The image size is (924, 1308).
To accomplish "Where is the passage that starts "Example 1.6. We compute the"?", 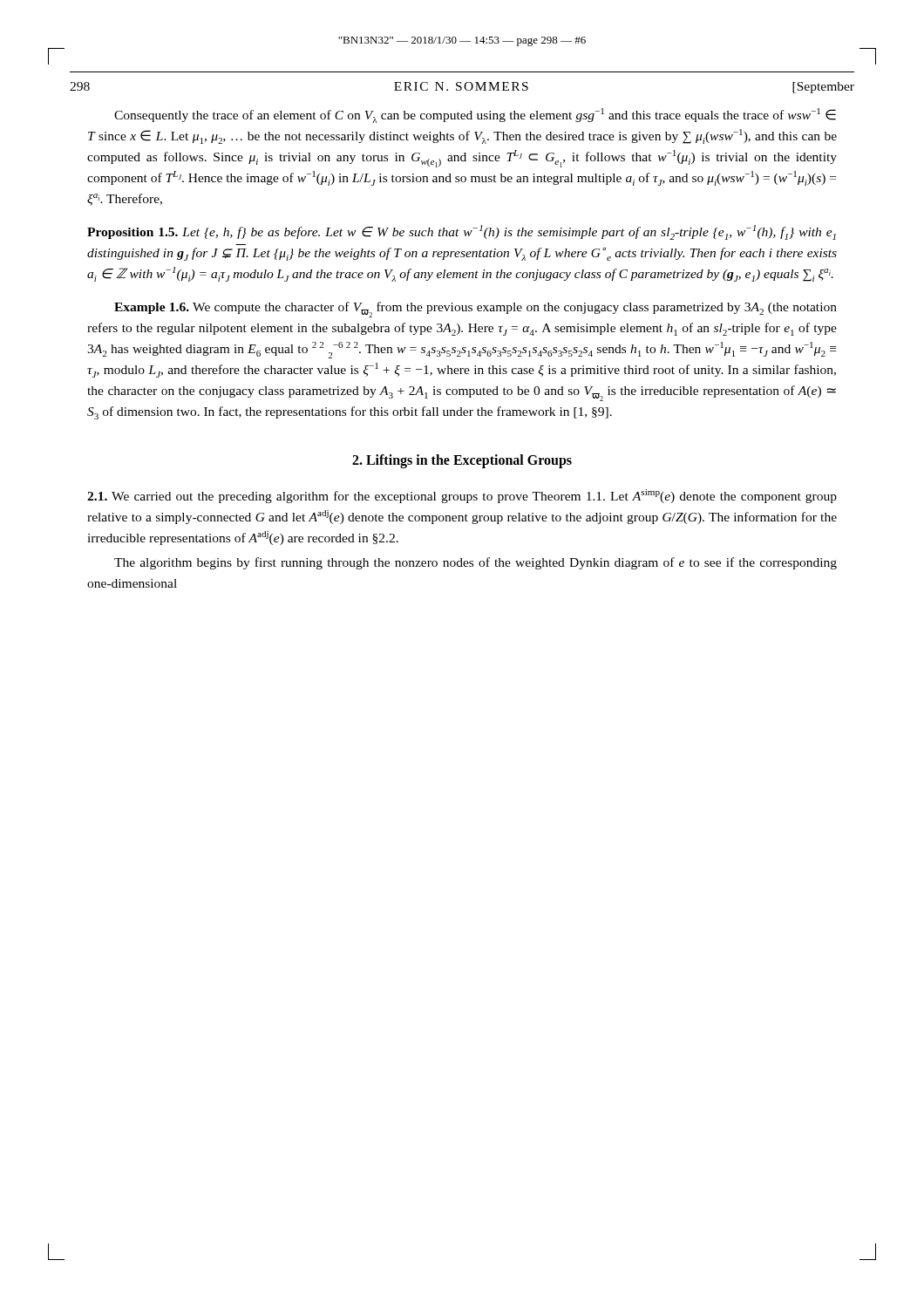I will 462,360.
